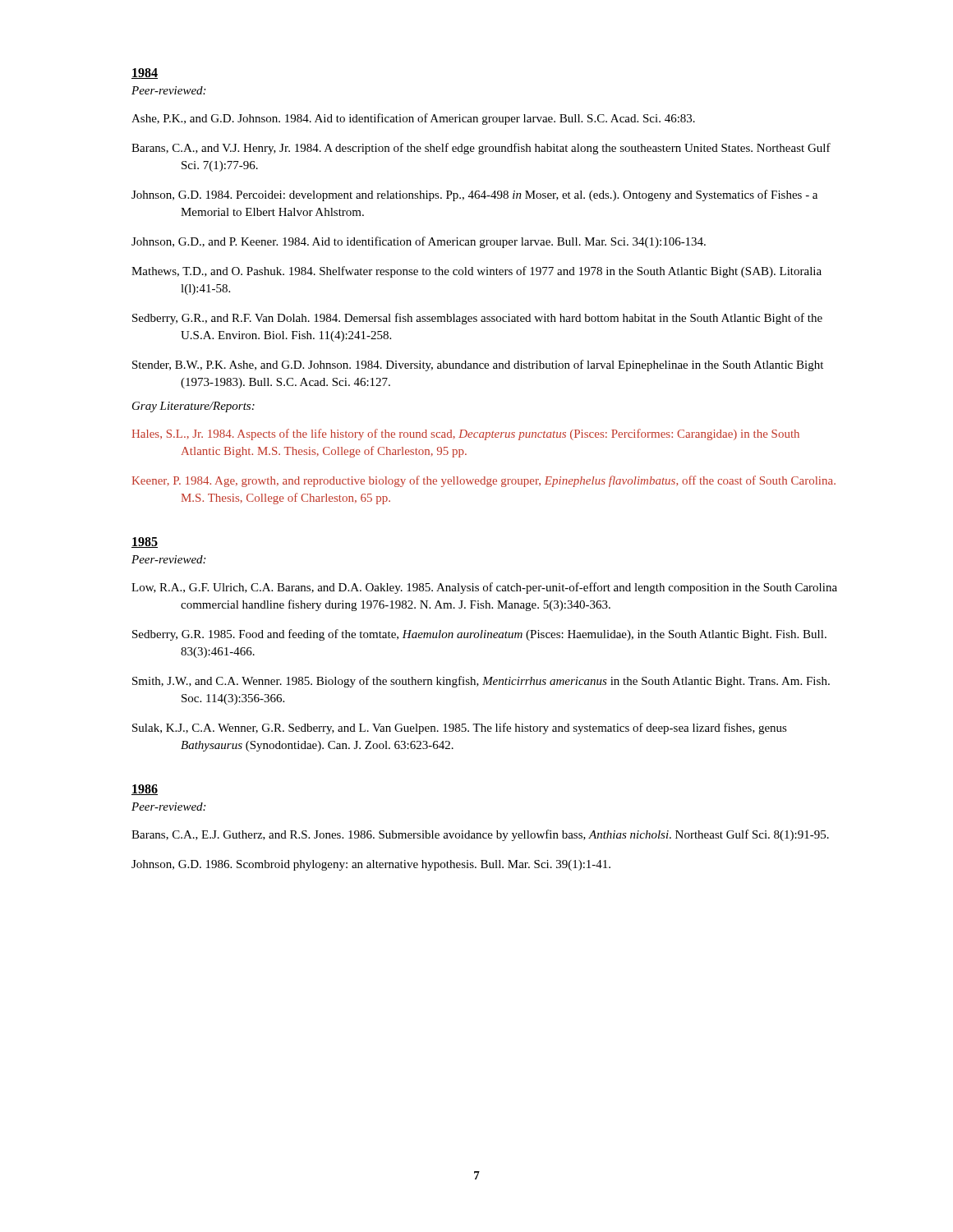Screen dimensions: 1232x953
Task: Point to the text block starting "Smith, J.W., and"
Action: pyautogui.click(x=485, y=690)
